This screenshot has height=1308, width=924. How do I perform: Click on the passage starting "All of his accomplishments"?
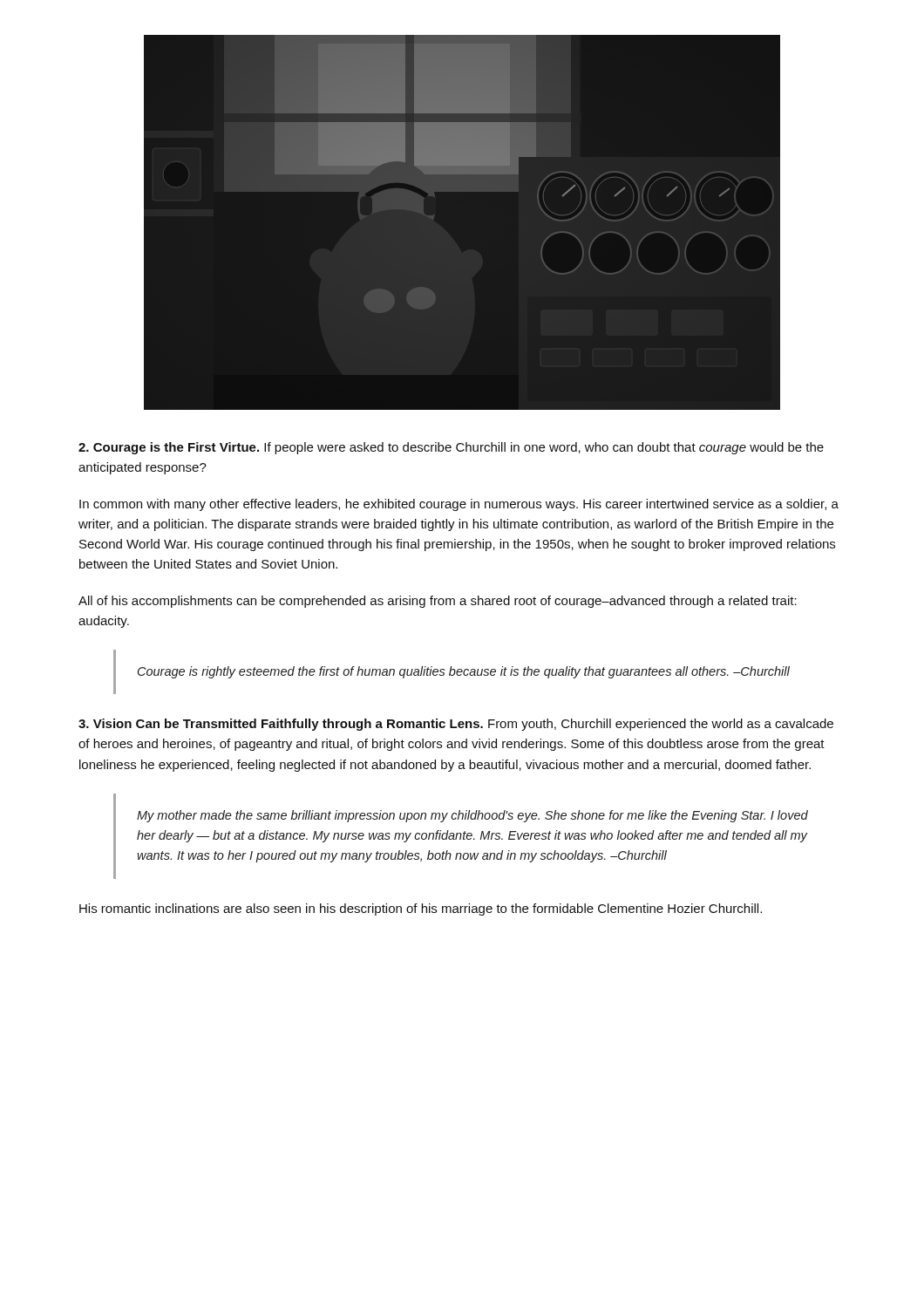pyautogui.click(x=438, y=610)
